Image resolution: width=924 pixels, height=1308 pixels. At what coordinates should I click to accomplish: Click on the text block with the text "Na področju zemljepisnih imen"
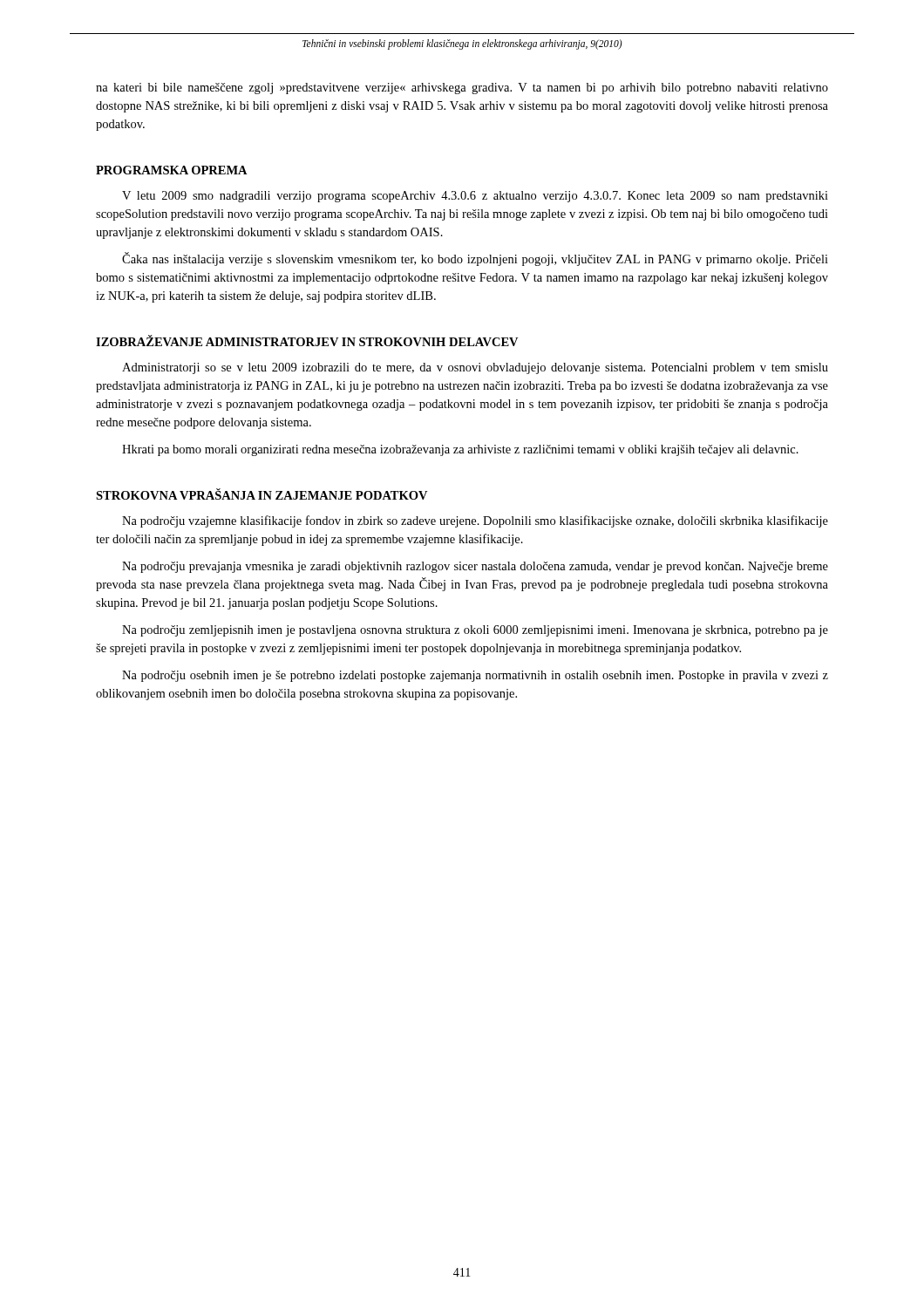[x=462, y=639]
